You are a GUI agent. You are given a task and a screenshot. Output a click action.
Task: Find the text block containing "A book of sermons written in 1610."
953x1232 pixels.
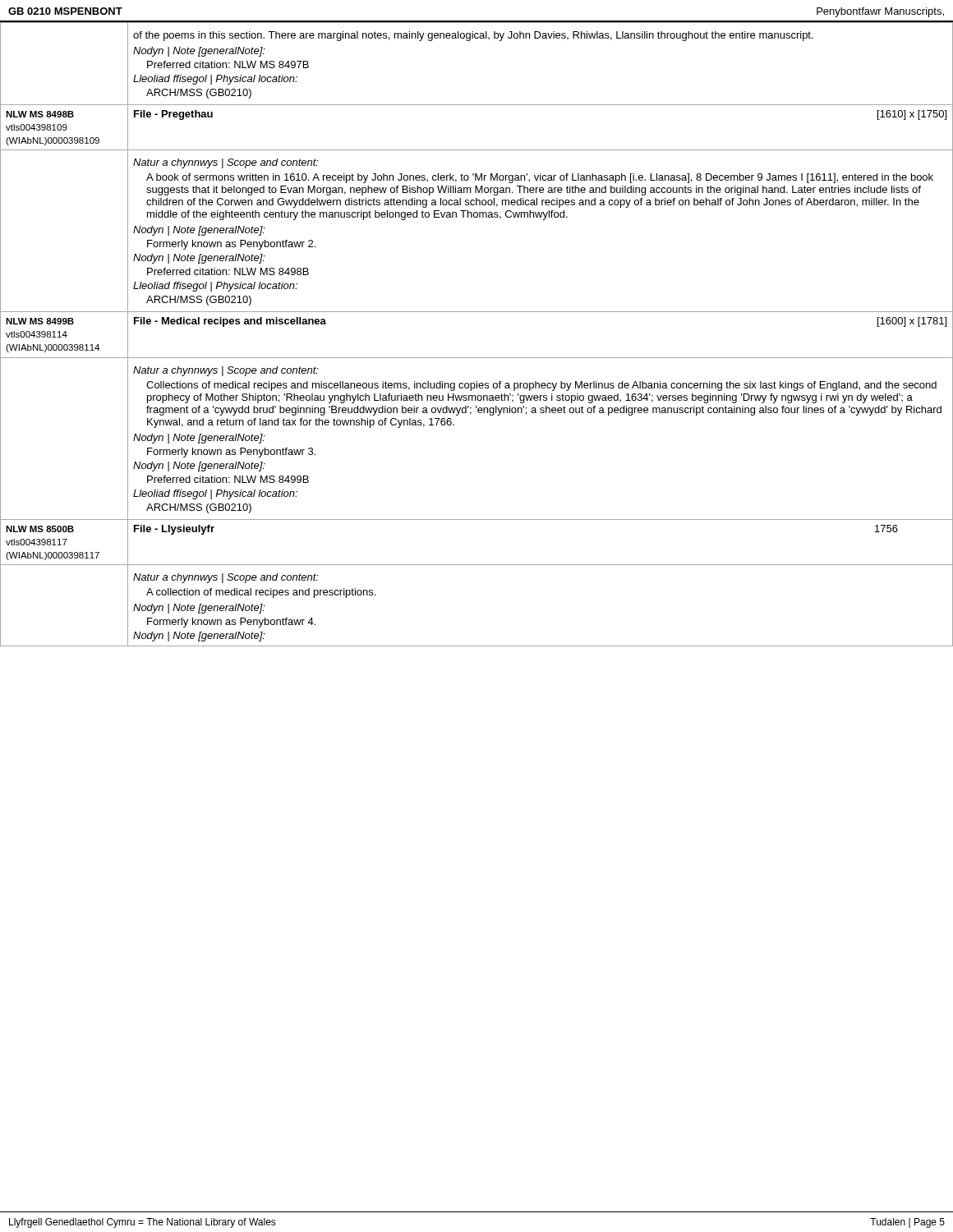coord(540,196)
